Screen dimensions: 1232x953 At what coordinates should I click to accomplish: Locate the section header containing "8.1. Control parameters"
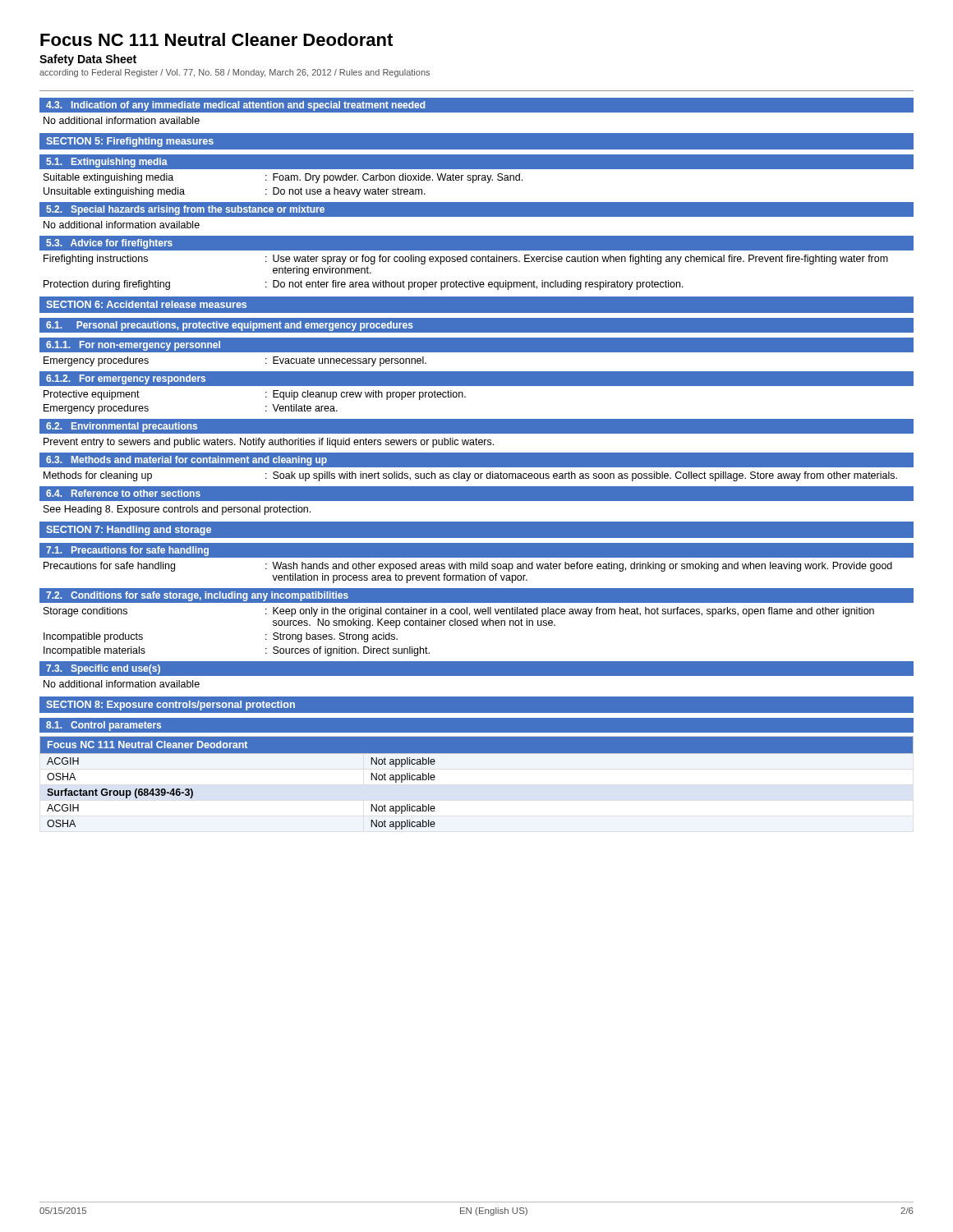[x=476, y=725]
